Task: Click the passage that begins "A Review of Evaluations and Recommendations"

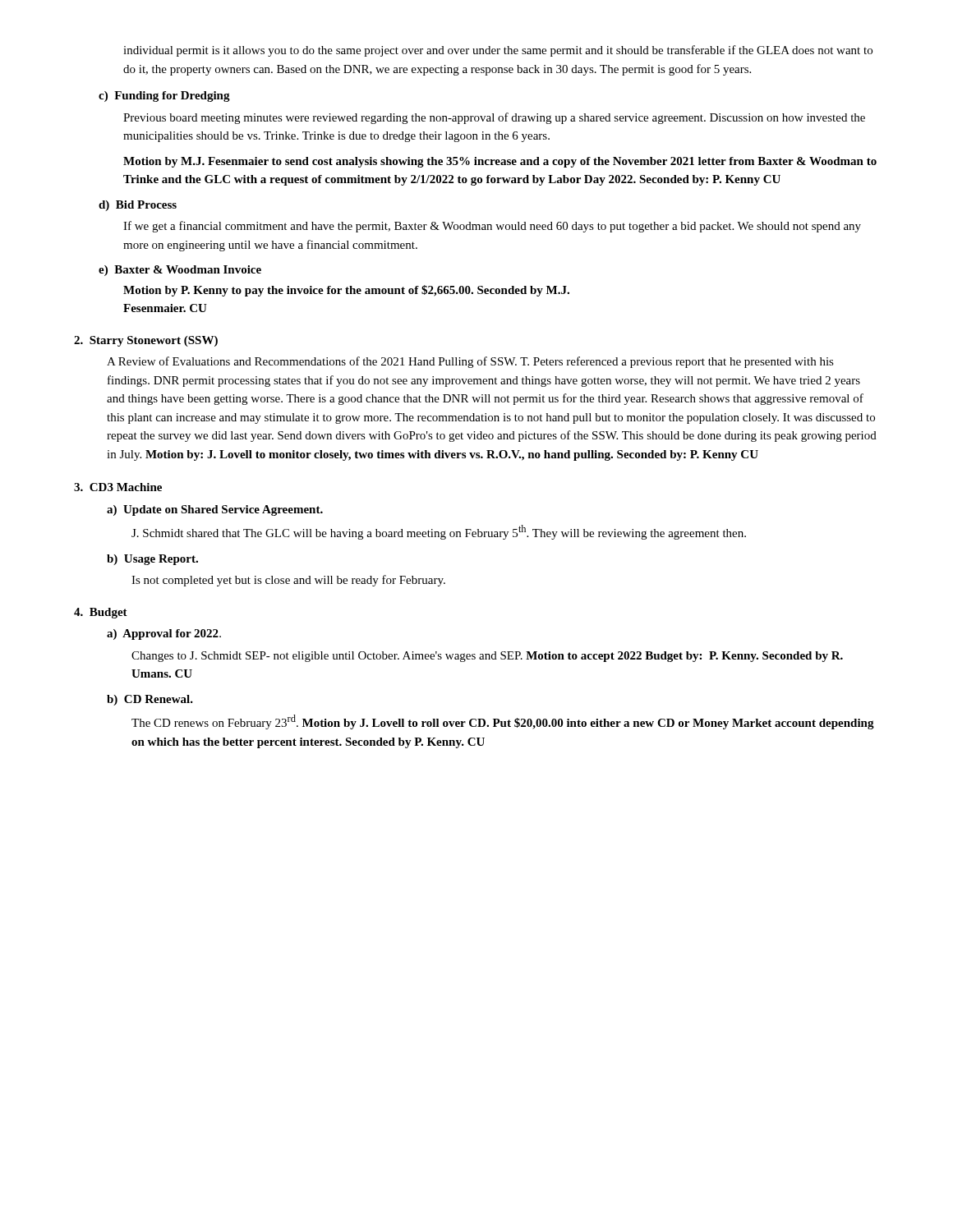Action: (x=492, y=408)
